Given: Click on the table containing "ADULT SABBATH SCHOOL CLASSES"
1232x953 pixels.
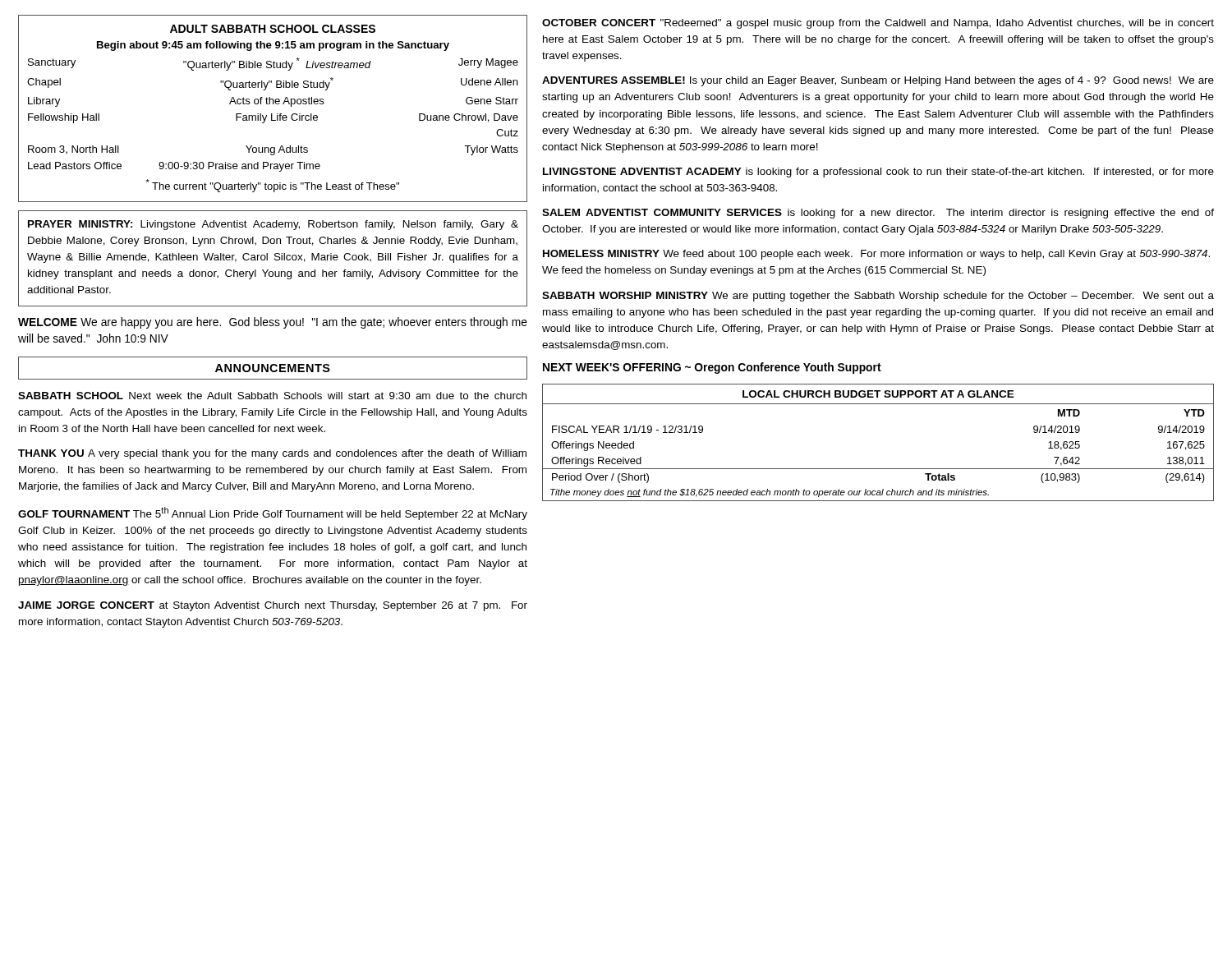Looking at the screenshot, I should (273, 108).
